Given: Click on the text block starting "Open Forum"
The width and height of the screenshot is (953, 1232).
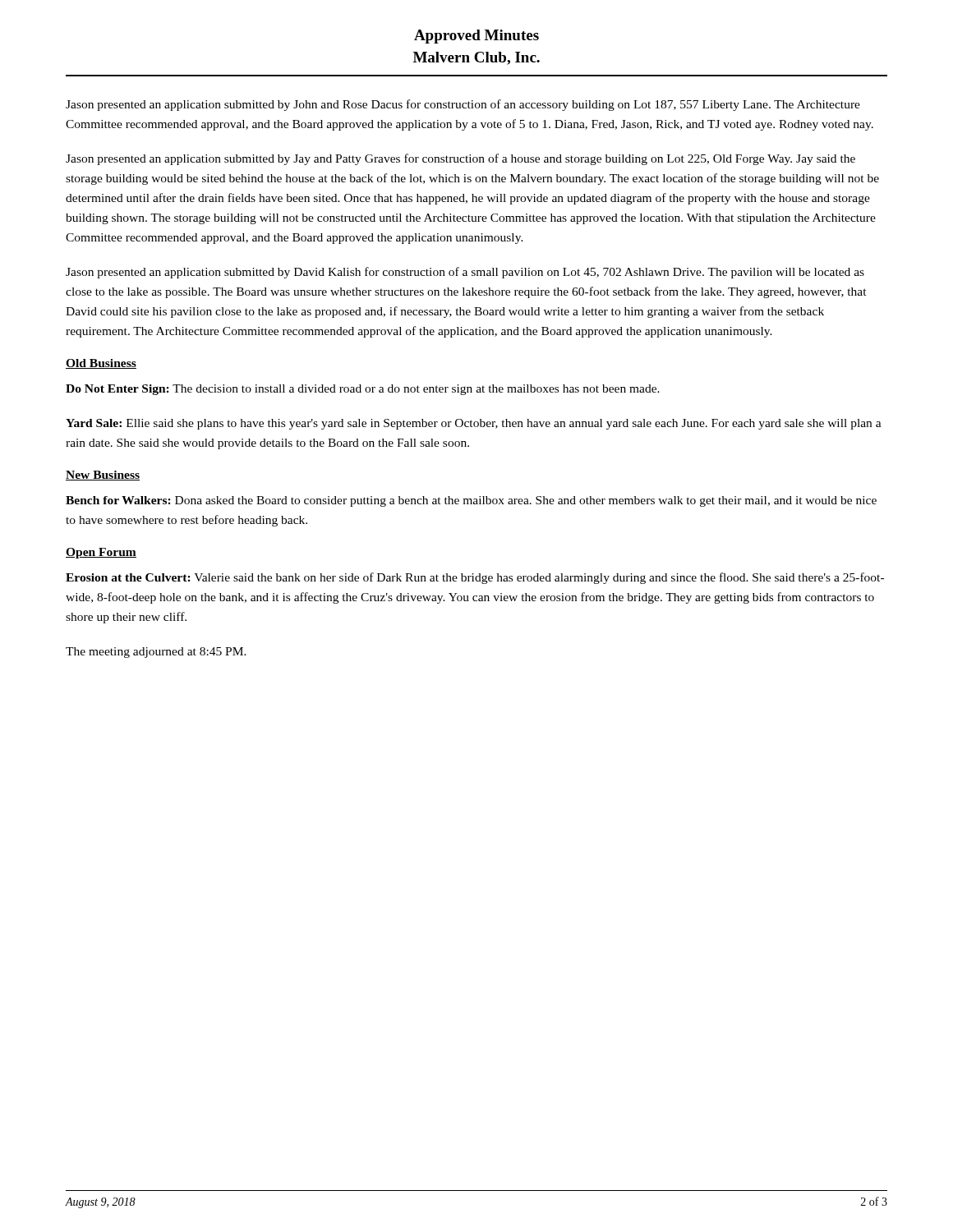Looking at the screenshot, I should (x=101, y=552).
